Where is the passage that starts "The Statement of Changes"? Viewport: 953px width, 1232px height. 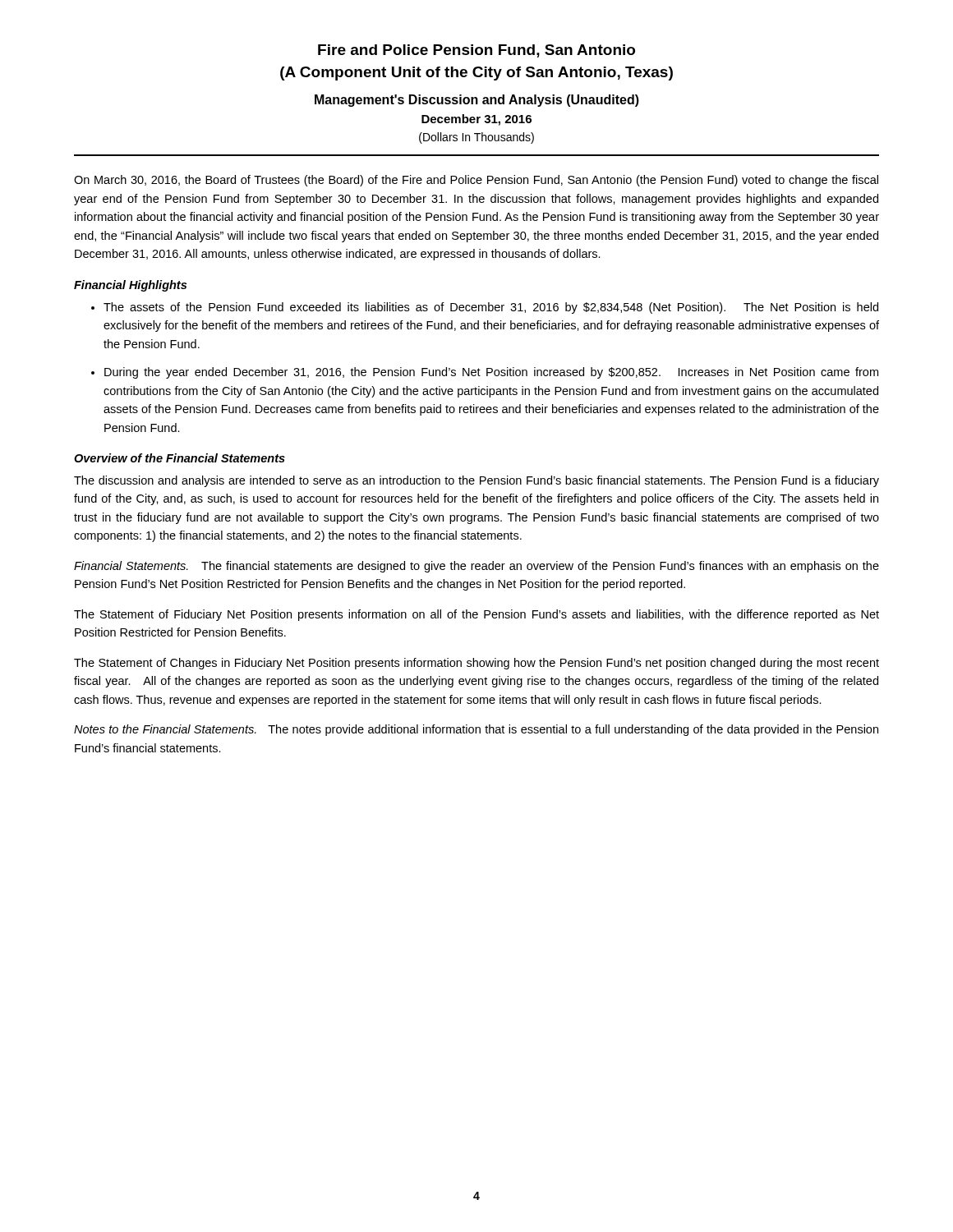[476, 681]
